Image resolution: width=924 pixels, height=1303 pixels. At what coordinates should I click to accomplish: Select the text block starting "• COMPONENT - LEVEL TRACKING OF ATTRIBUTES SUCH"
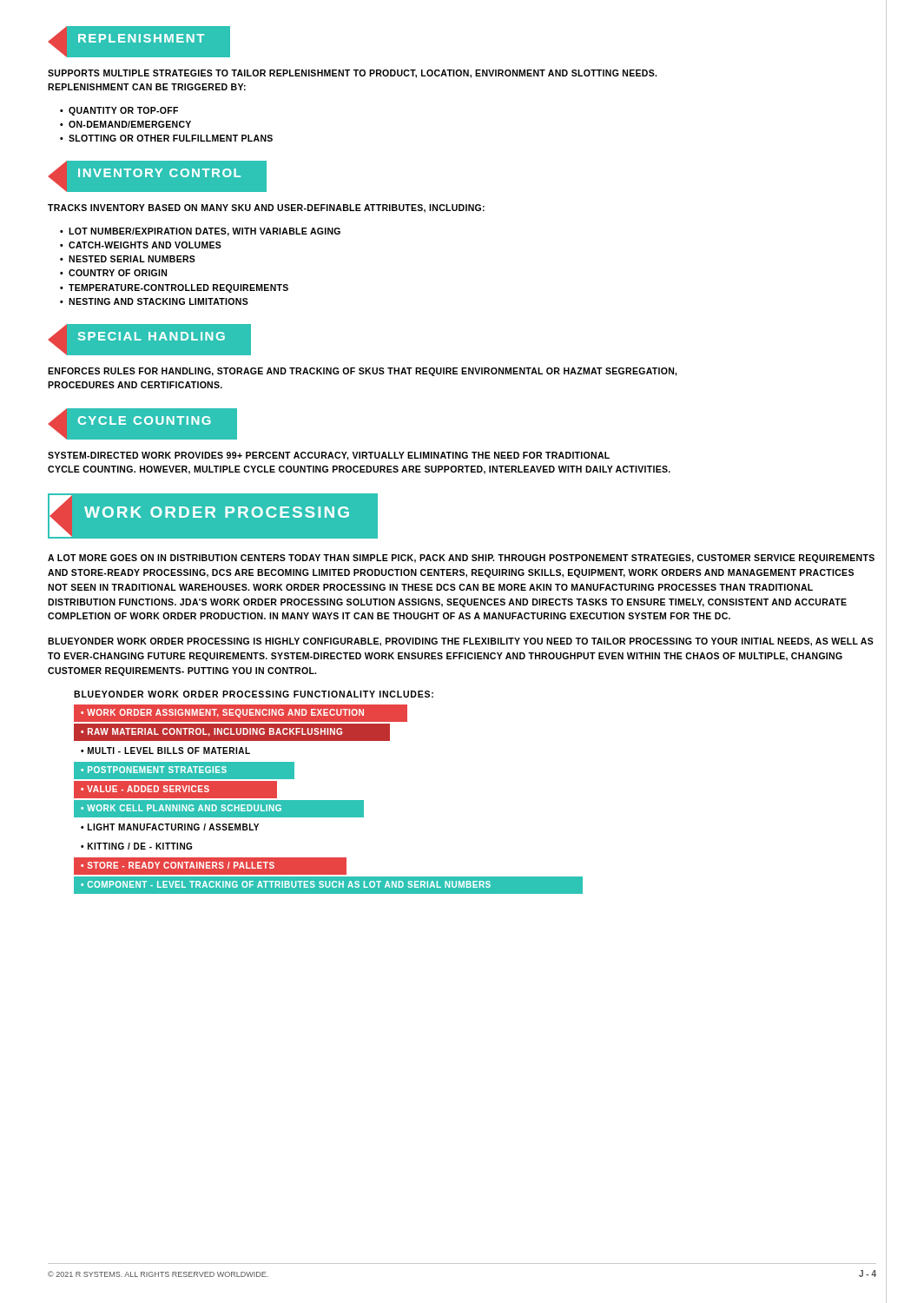(x=328, y=885)
